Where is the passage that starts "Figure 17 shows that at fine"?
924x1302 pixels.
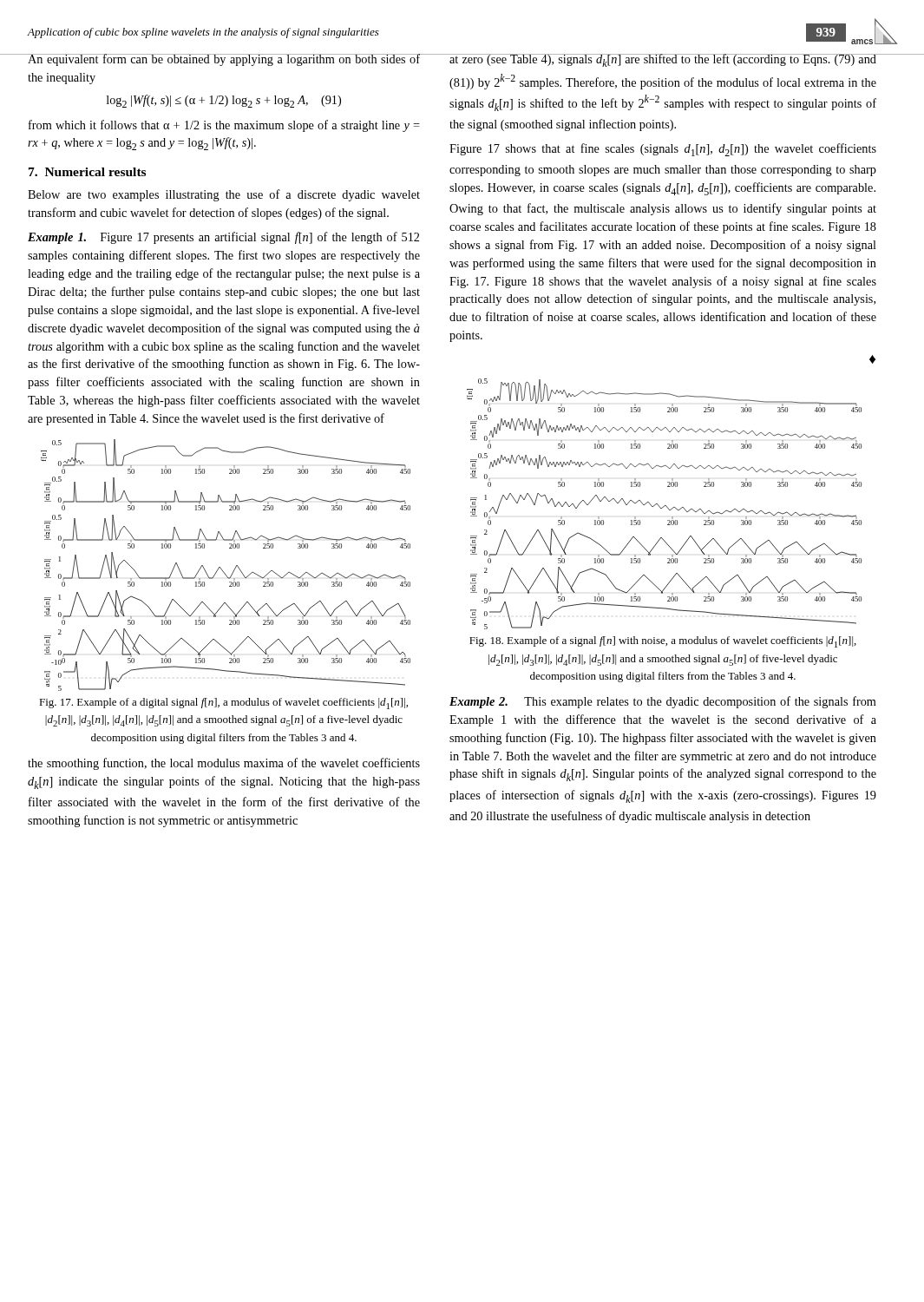pos(663,242)
